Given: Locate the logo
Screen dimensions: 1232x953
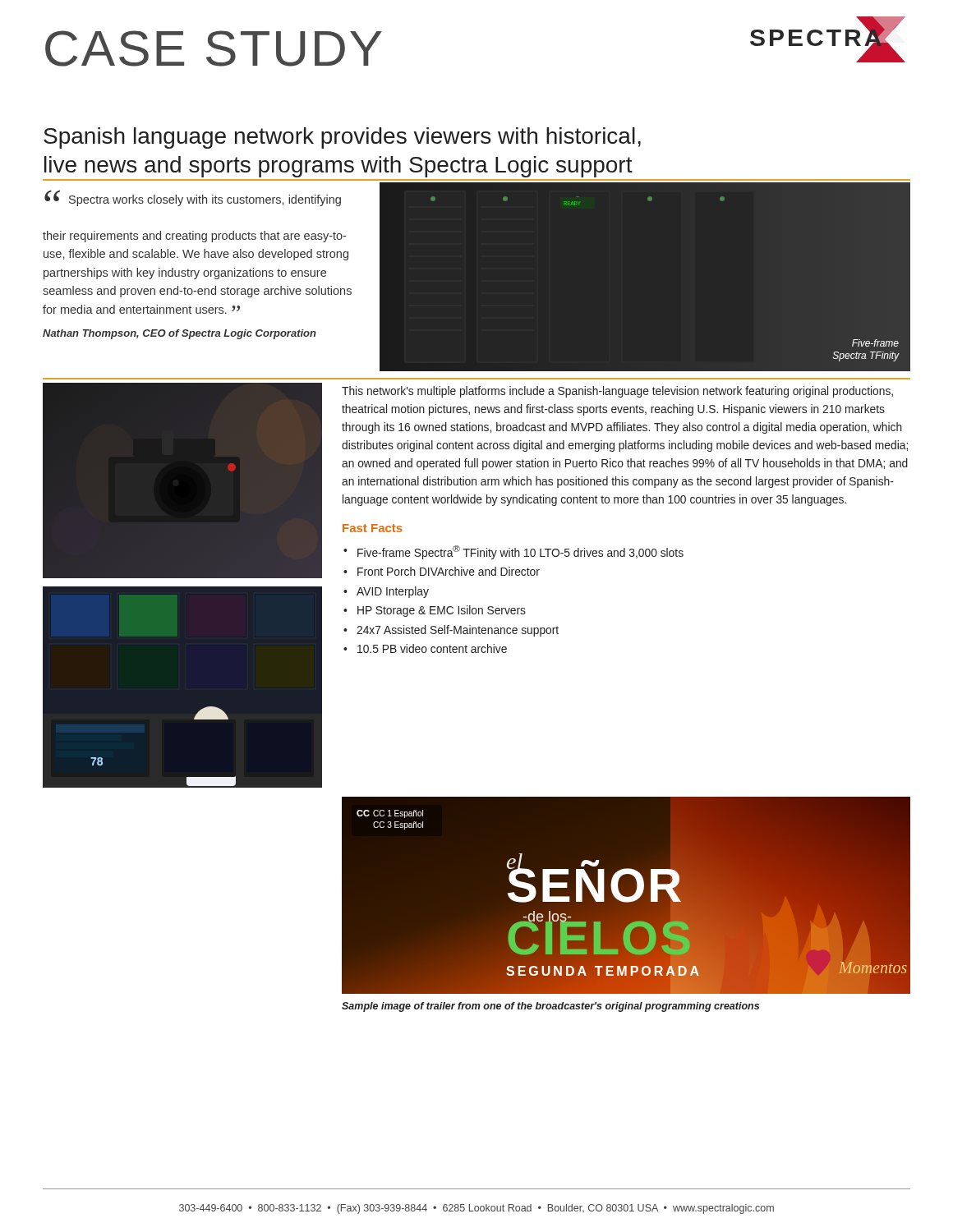Looking at the screenshot, I should (831, 40).
